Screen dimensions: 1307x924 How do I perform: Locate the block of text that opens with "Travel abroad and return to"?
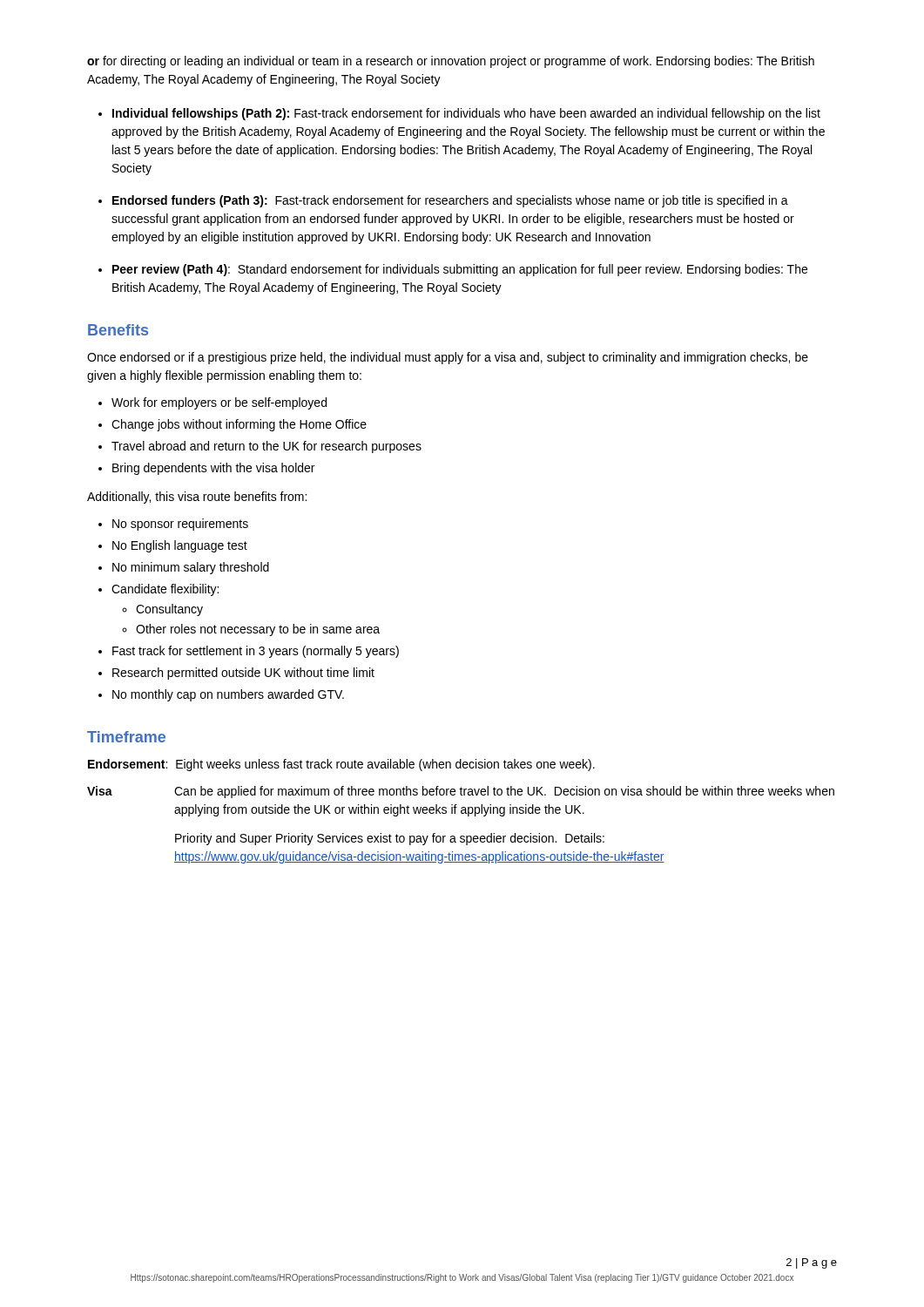266,446
